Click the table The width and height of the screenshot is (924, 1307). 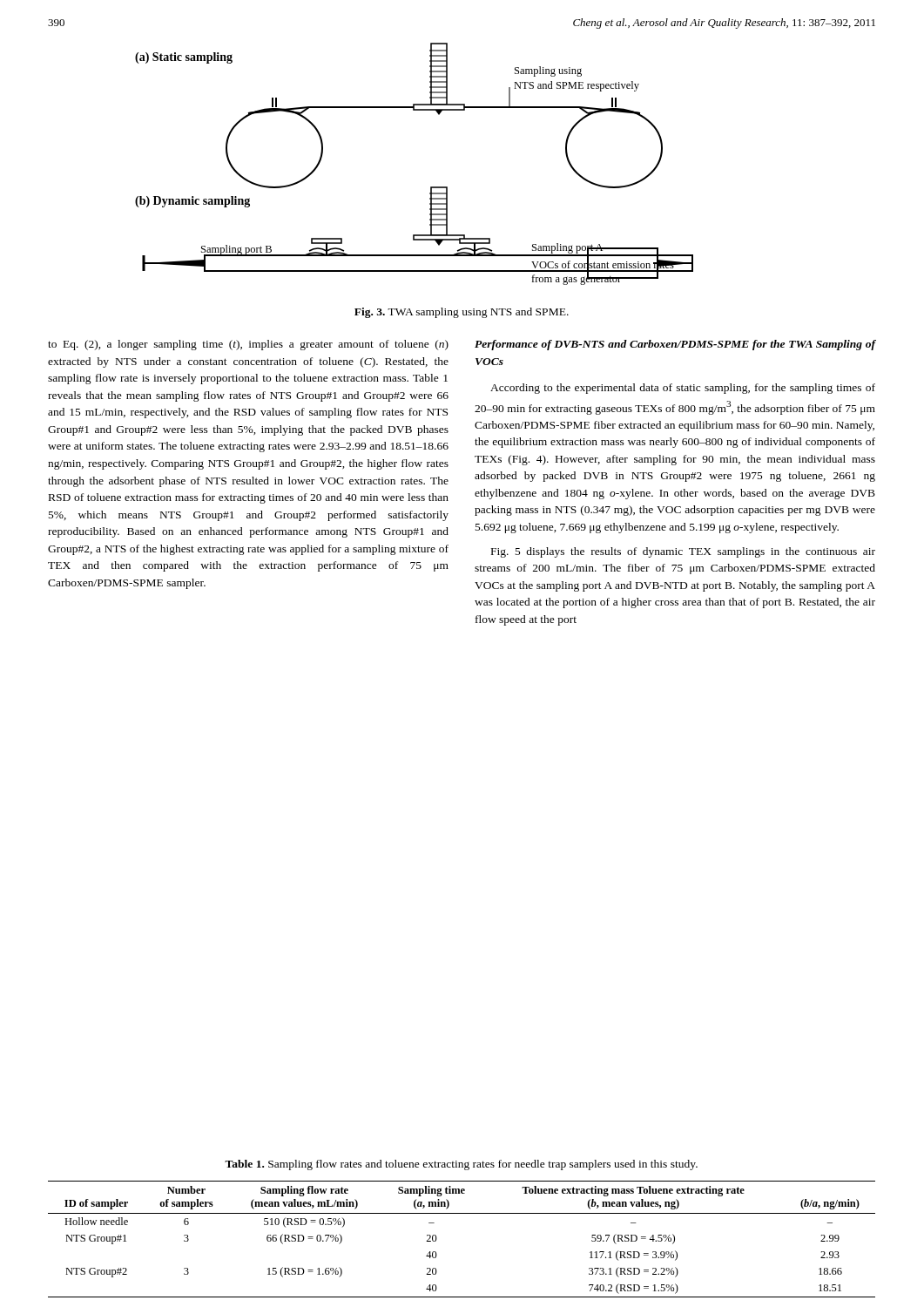tap(462, 1239)
